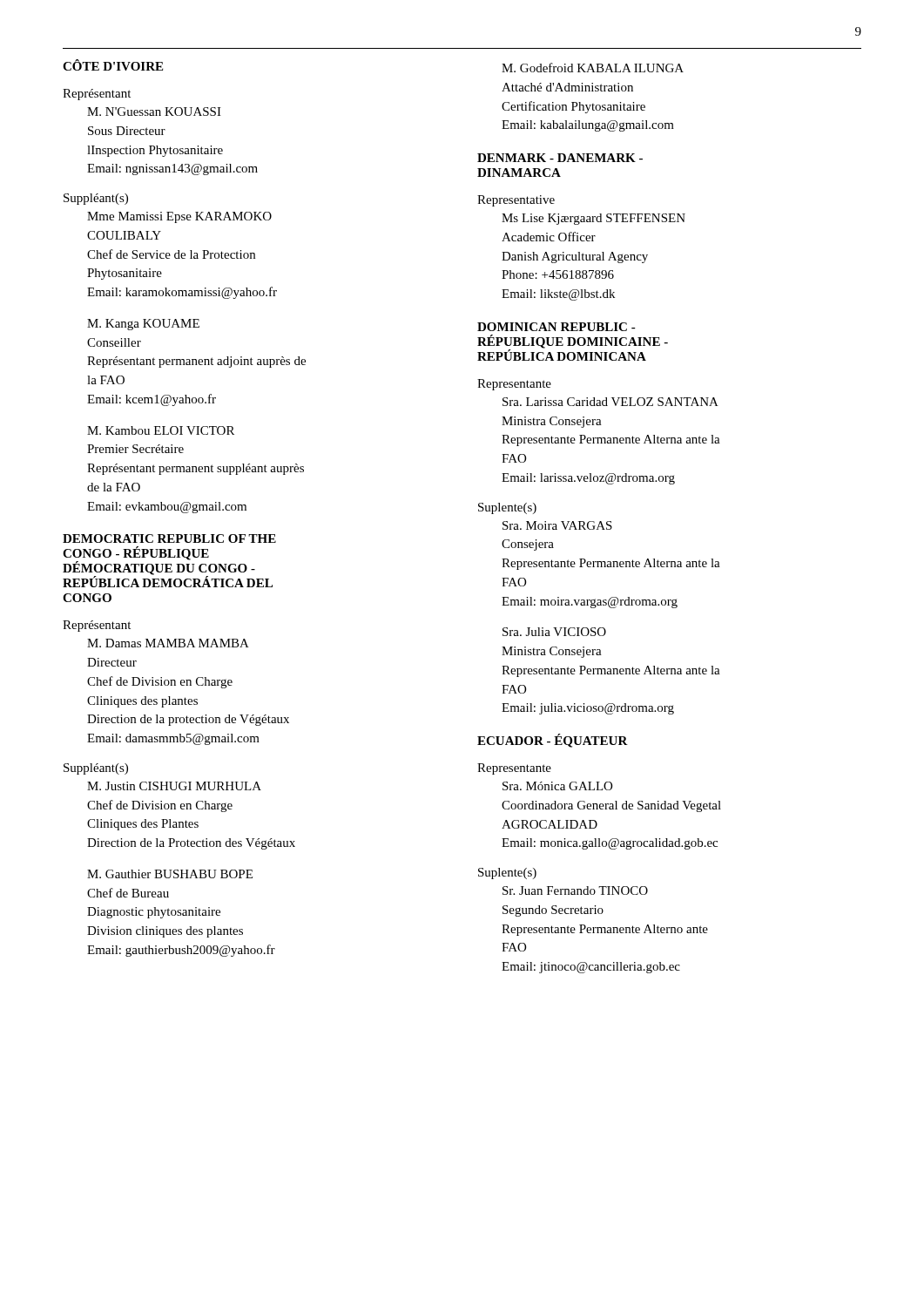Find the block on this page that starts "Suplente(s) Sr. Juan Fernando"
This screenshot has height=1307, width=924.
[669, 921]
